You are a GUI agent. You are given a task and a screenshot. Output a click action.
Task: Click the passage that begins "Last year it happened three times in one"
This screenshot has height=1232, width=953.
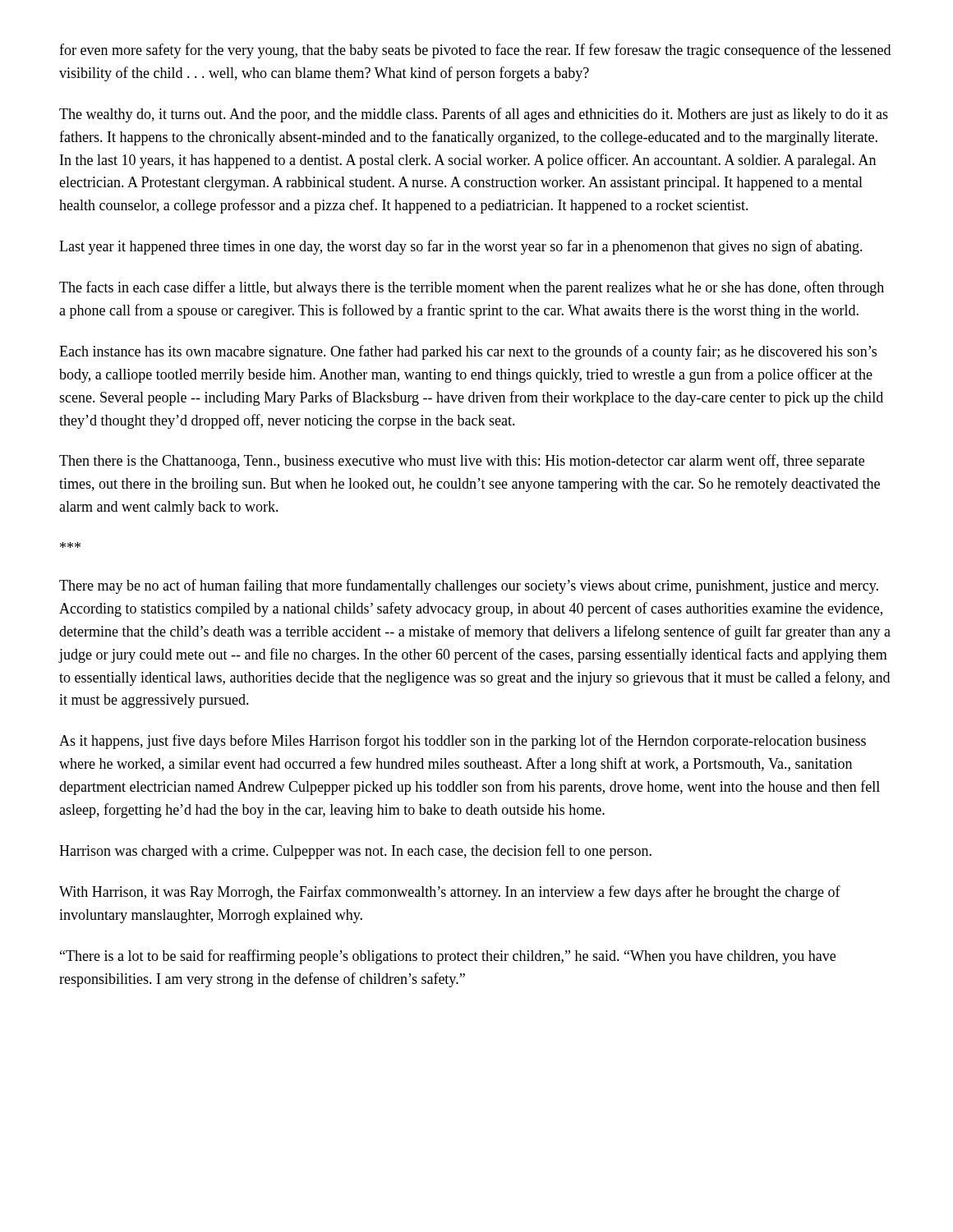click(461, 247)
